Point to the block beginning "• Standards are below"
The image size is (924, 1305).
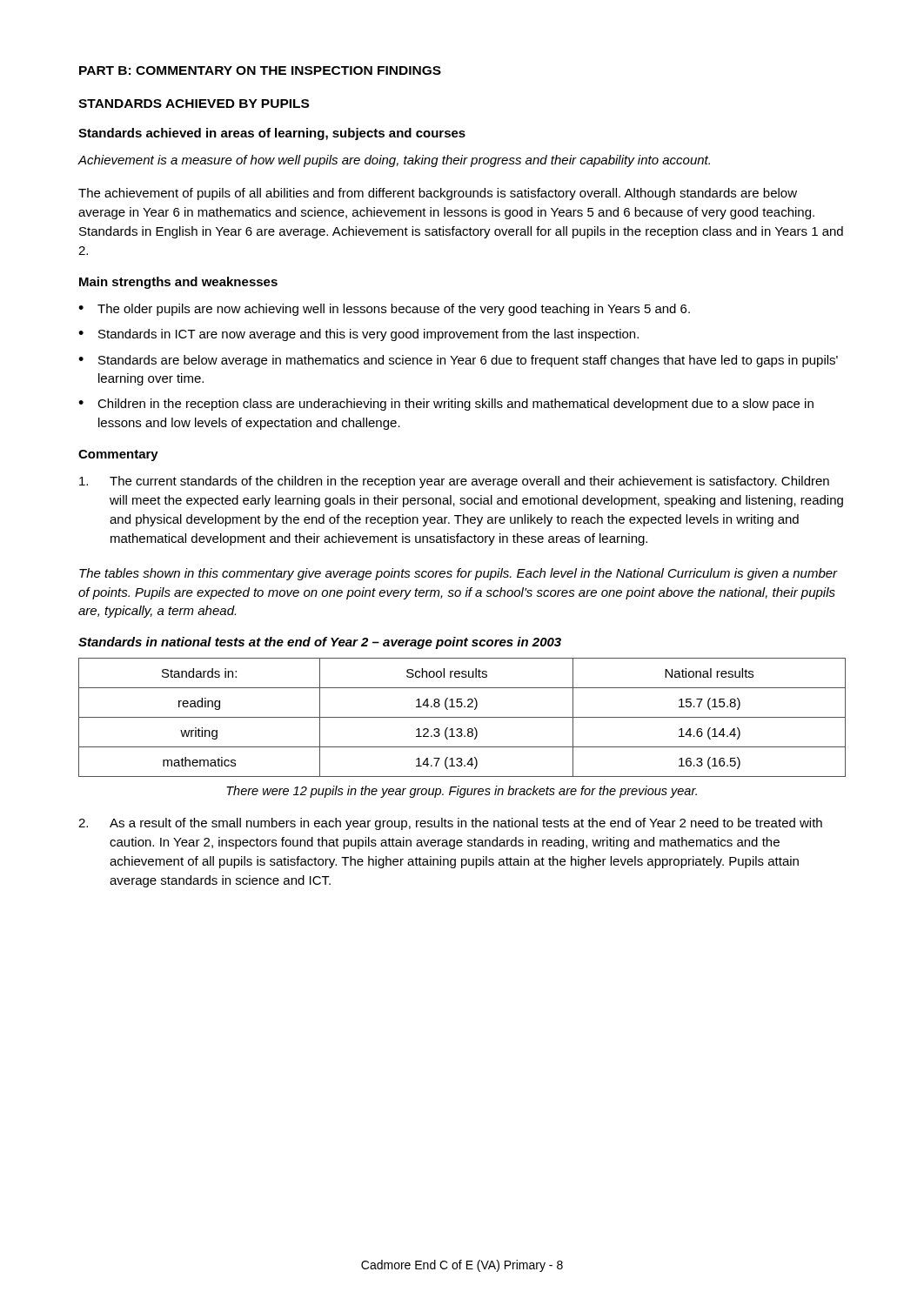point(462,369)
